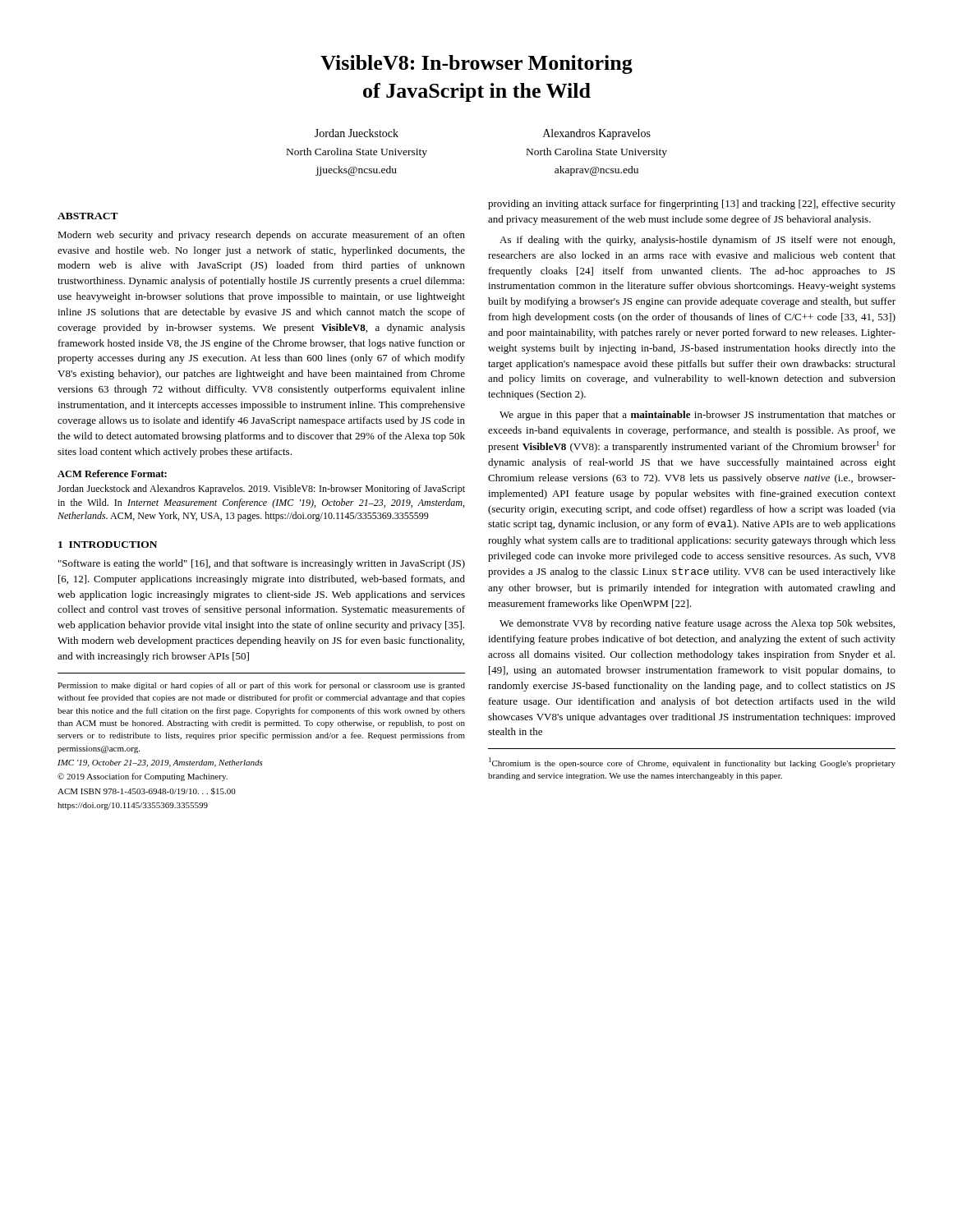Screen dimensions: 1232x953
Task: Locate the text block containing "ACM Reference Format: Jordan Jueckstock and Alexandros Kapravelos."
Action: [x=261, y=496]
